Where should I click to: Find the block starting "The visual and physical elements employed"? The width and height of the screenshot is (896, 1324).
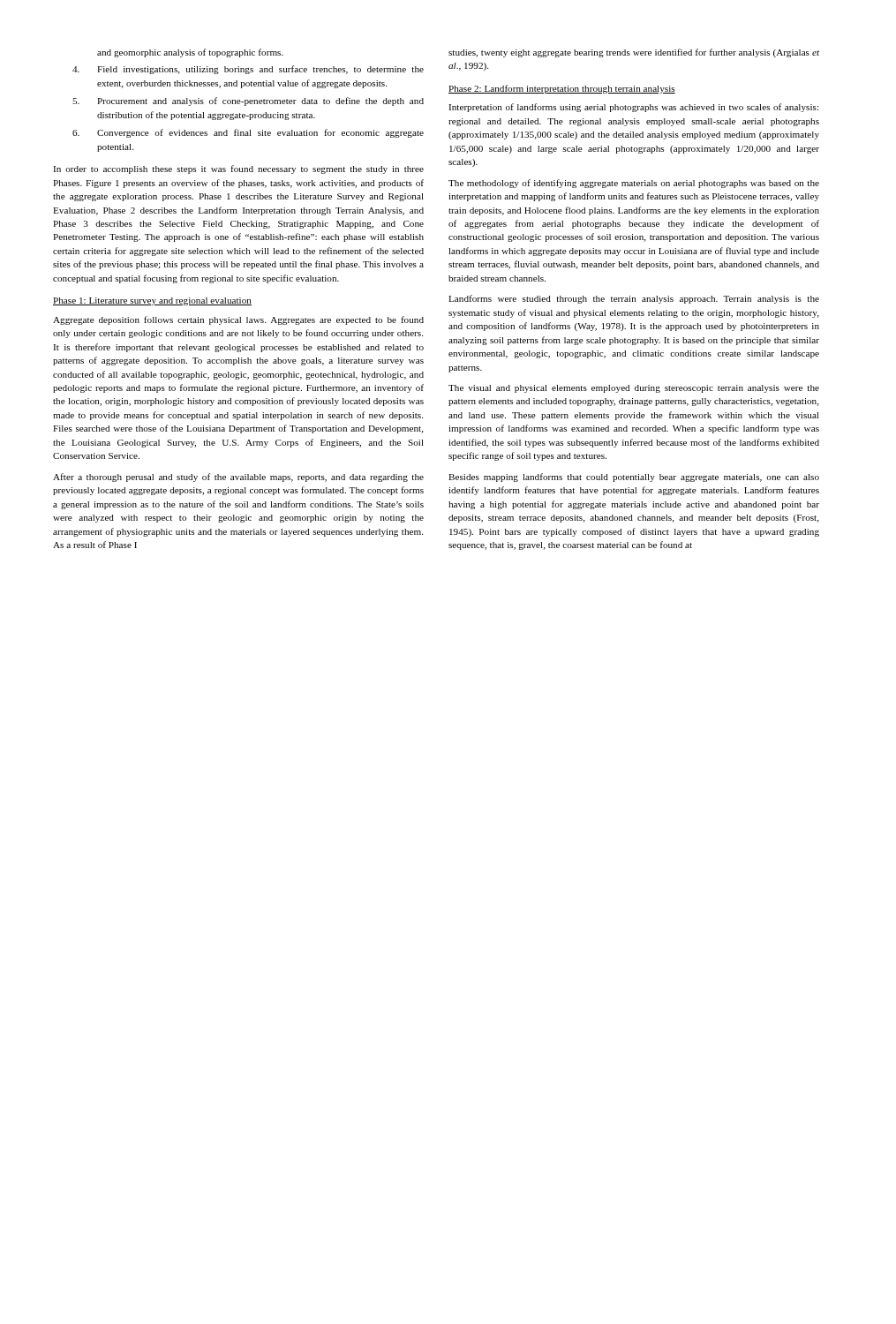[634, 422]
